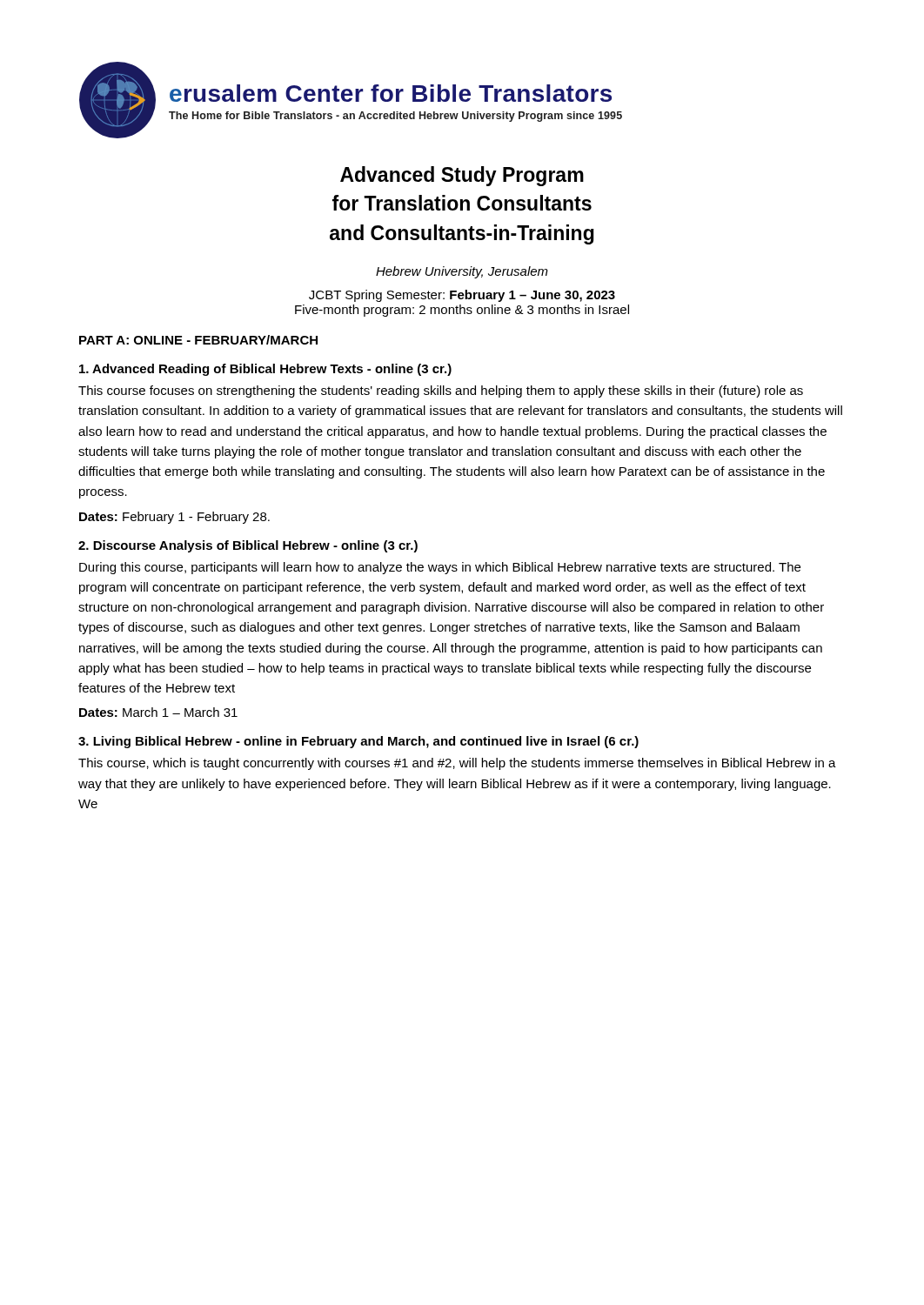The height and width of the screenshot is (1305, 924).
Task: Click the section header that begins "1. Advanced Reading of Biblical Hebrew Texts"
Action: pyautogui.click(x=265, y=368)
